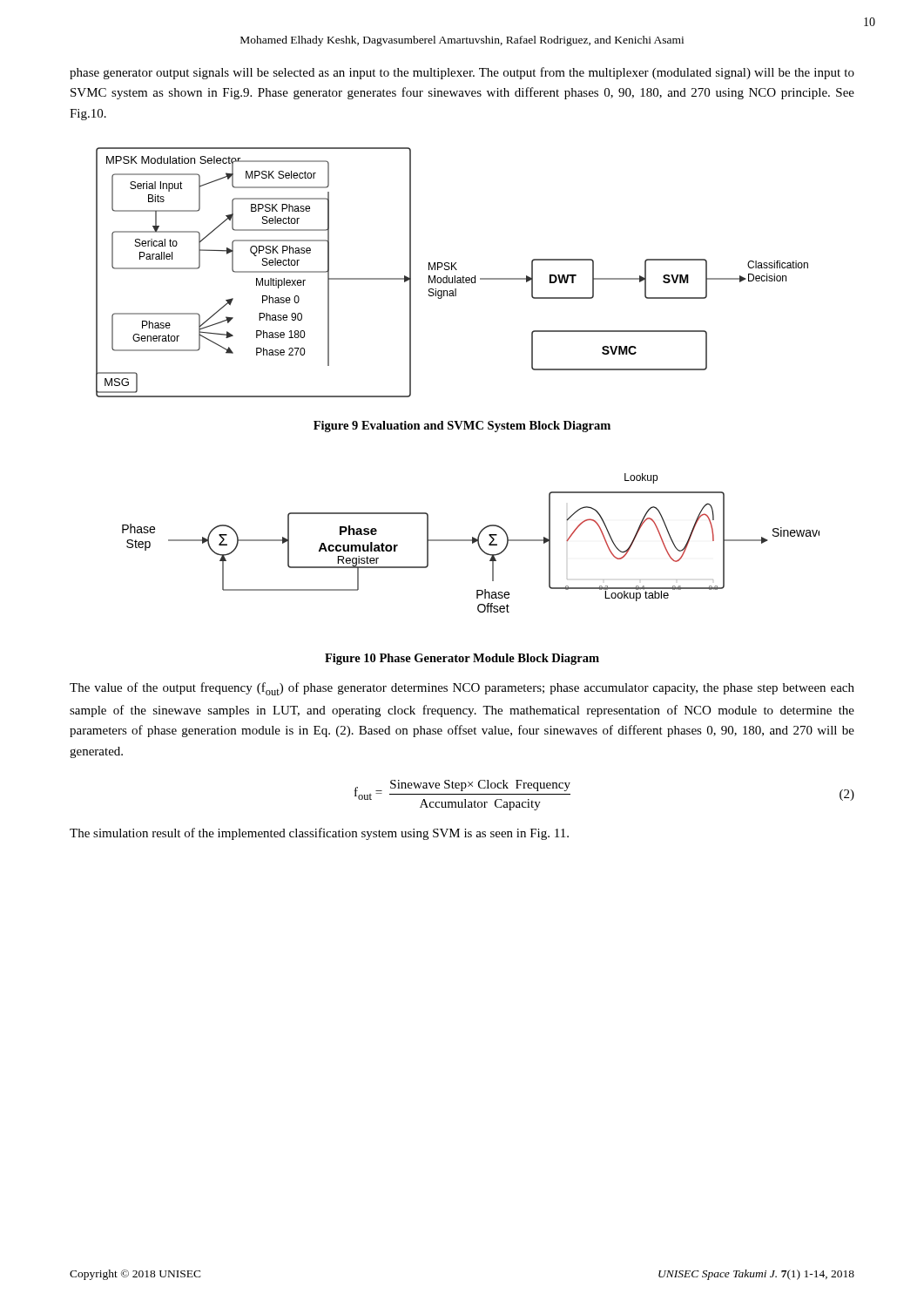
Task: Click on the passage starting "phase generator output signals will be"
Action: pos(462,93)
